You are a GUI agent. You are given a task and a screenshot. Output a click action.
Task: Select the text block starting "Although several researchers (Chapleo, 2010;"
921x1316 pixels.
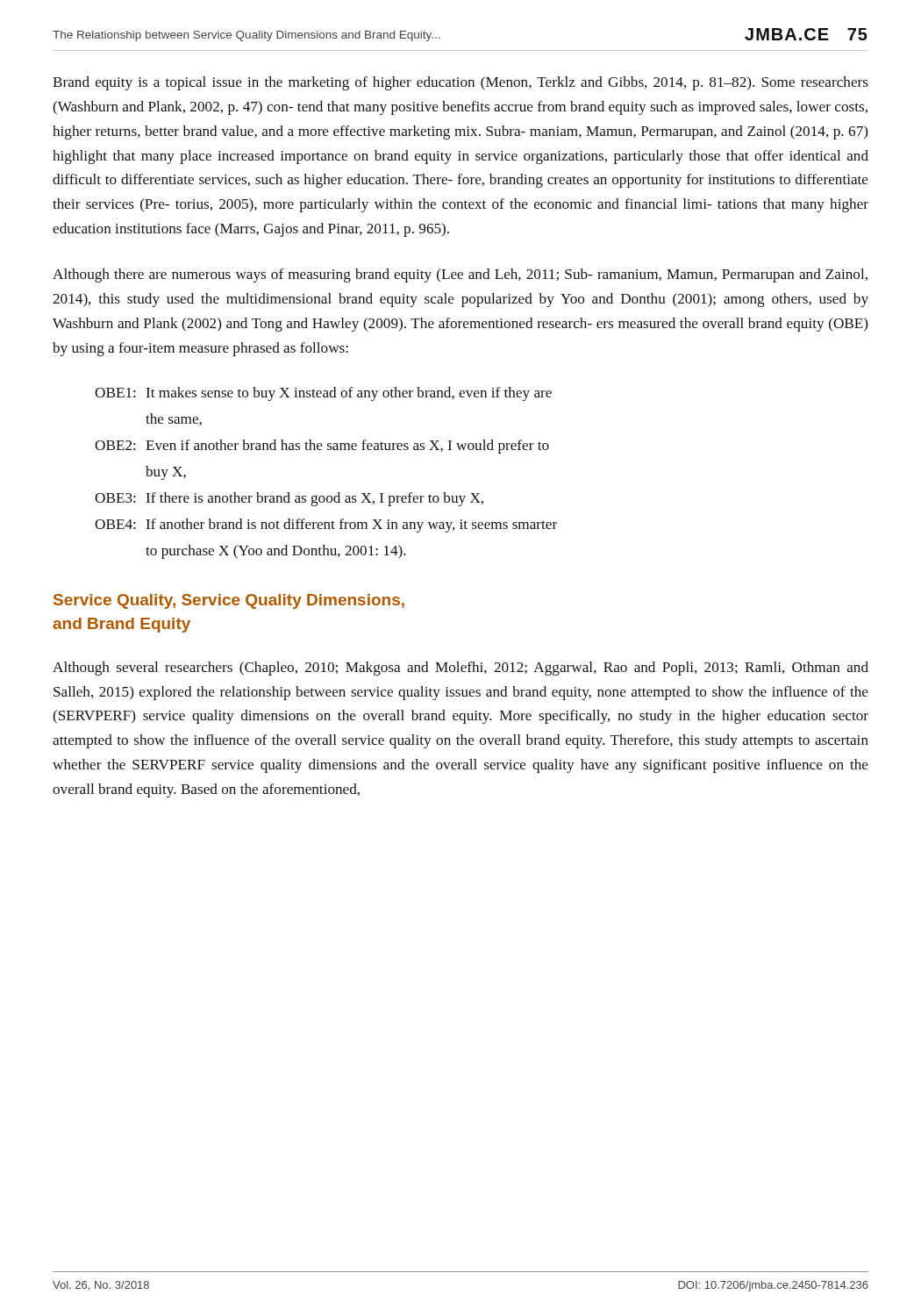tap(460, 728)
